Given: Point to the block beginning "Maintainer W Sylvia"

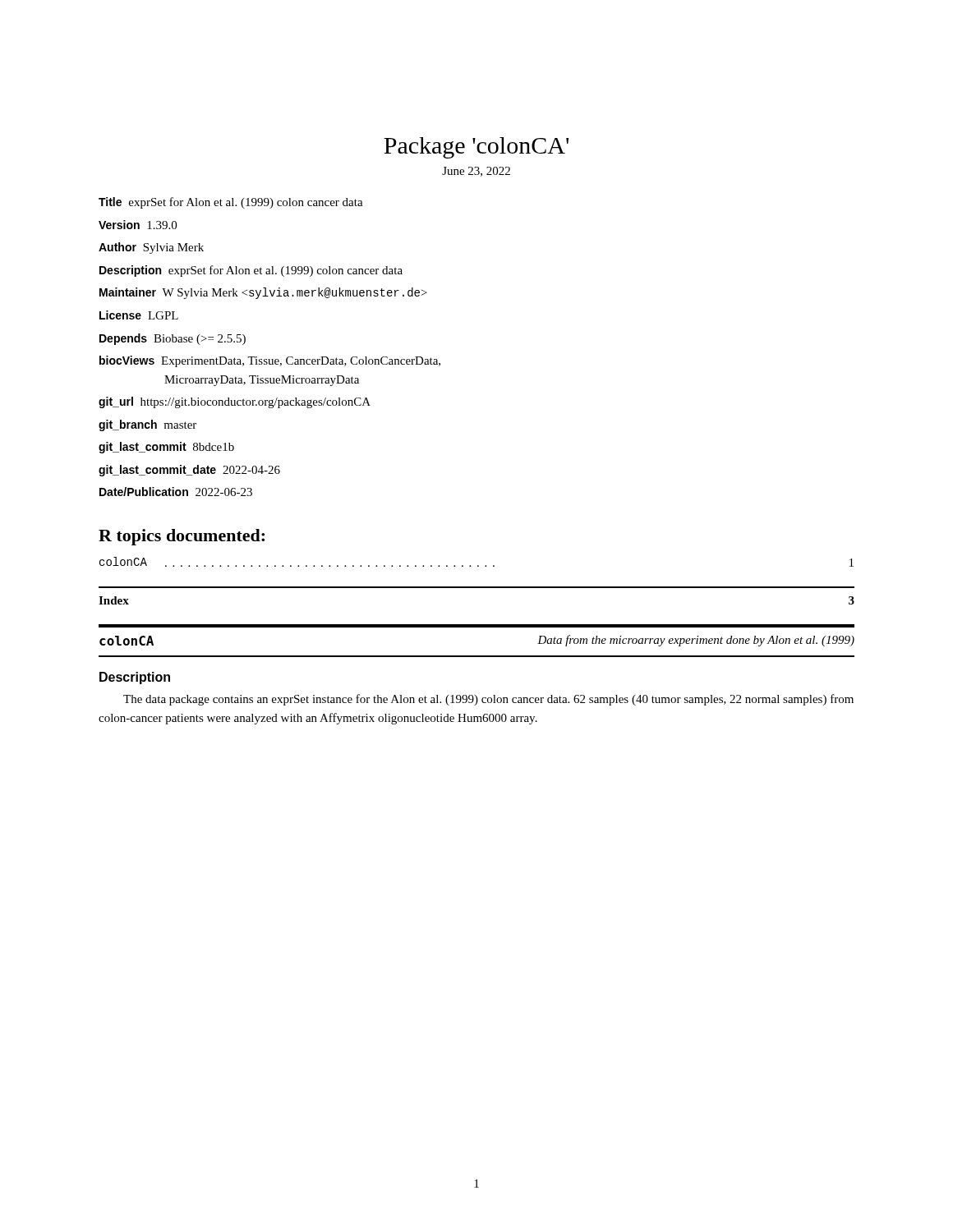Looking at the screenshot, I should (263, 293).
